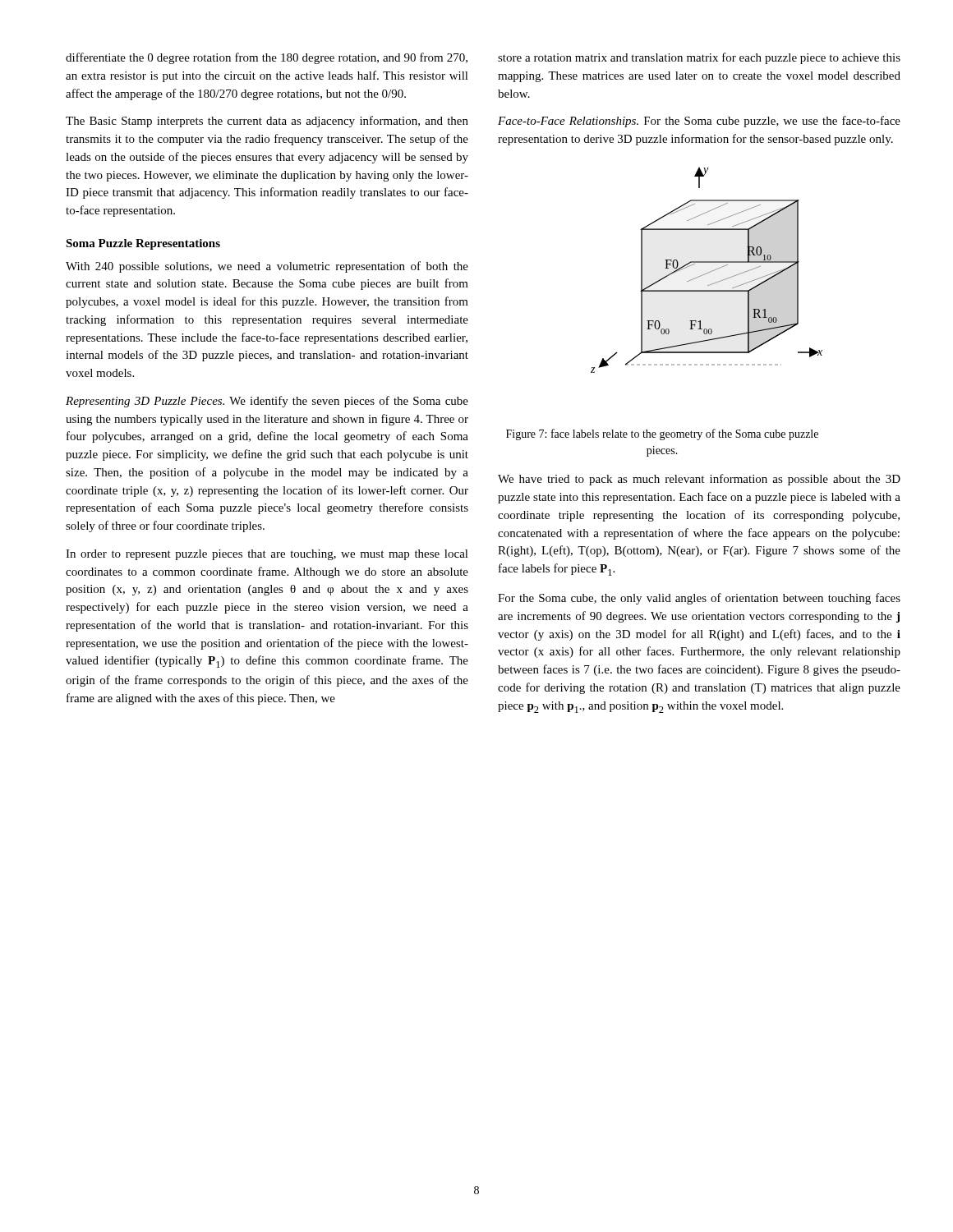Point to the caption beginning "Figure 7: face labels"
The width and height of the screenshot is (953, 1232).
[x=662, y=442]
